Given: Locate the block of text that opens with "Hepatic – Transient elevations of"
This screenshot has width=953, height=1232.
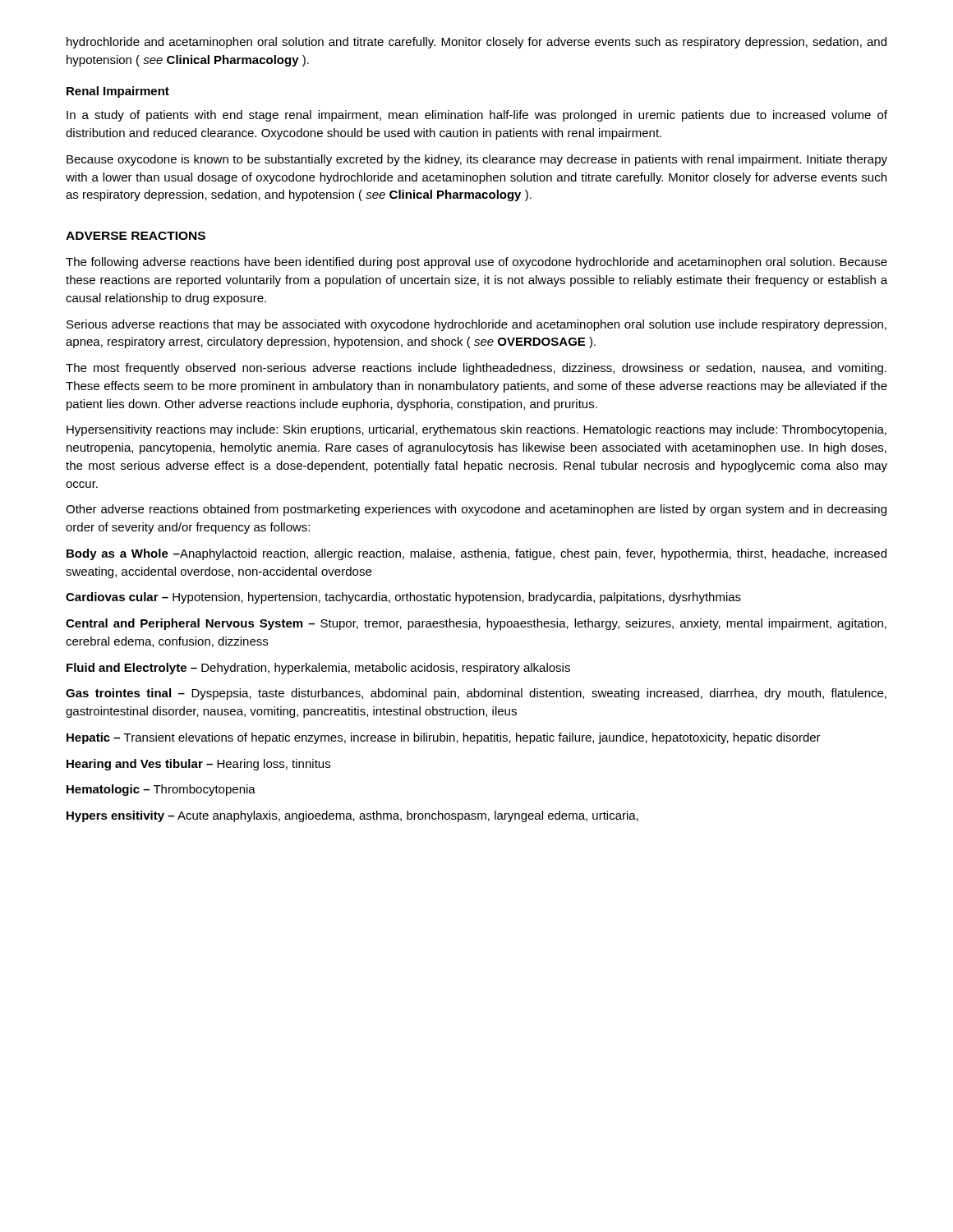Looking at the screenshot, I should click(476, 737).
